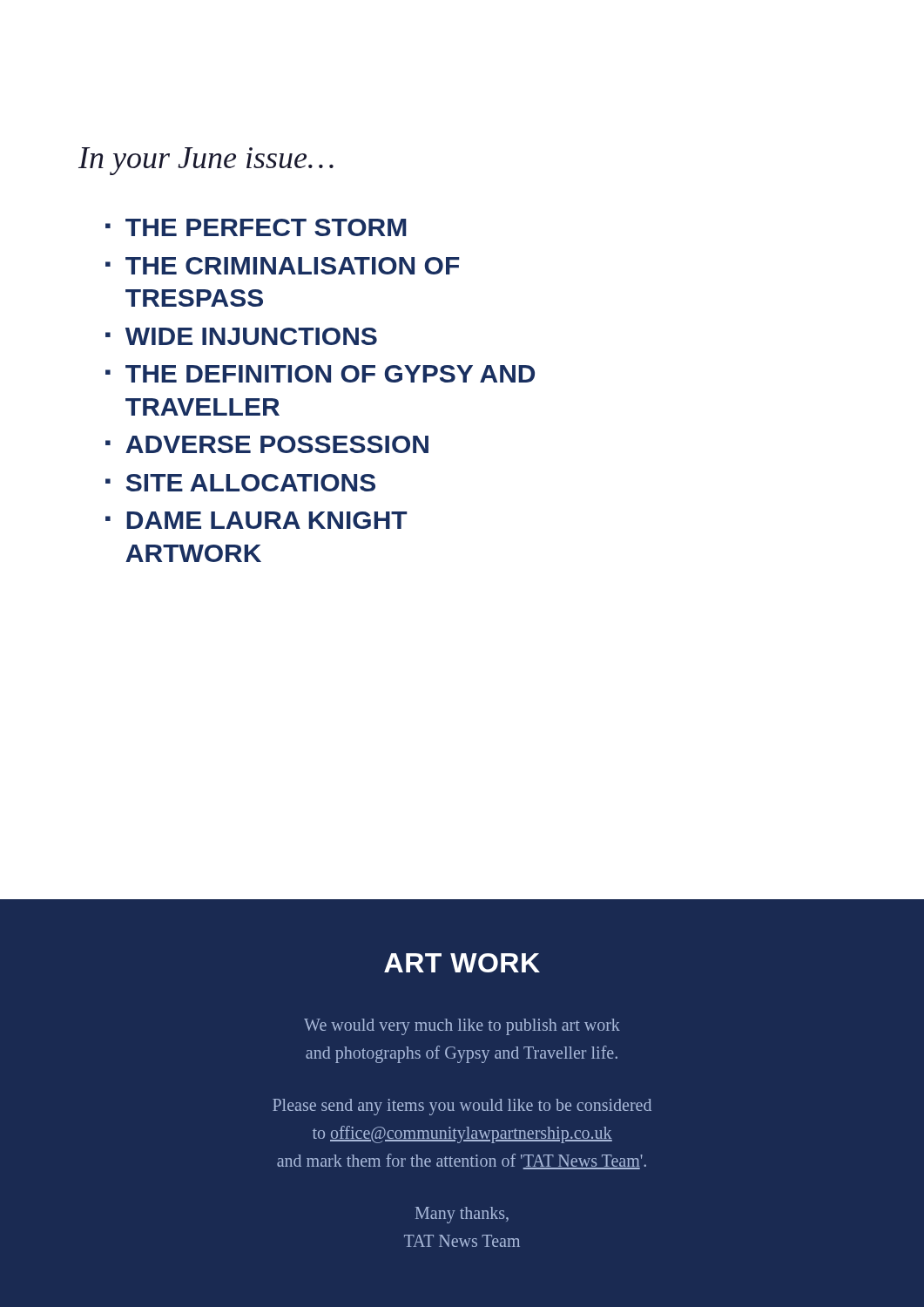Click the passage that begins "We would very much"
This screenshot has height=1307, width=924.
[x=462, y=1039]
